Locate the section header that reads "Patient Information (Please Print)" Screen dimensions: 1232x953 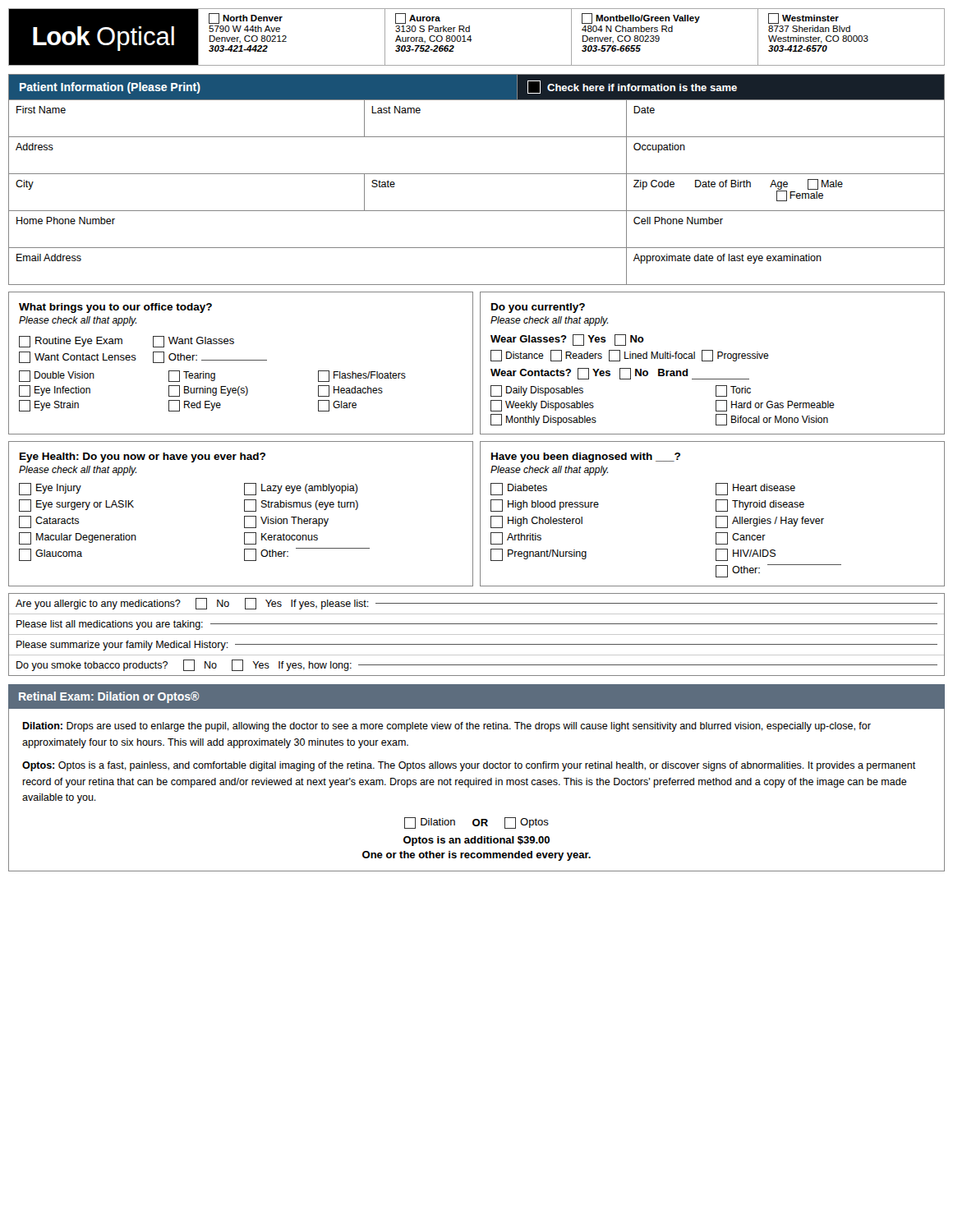click(110, 87)
